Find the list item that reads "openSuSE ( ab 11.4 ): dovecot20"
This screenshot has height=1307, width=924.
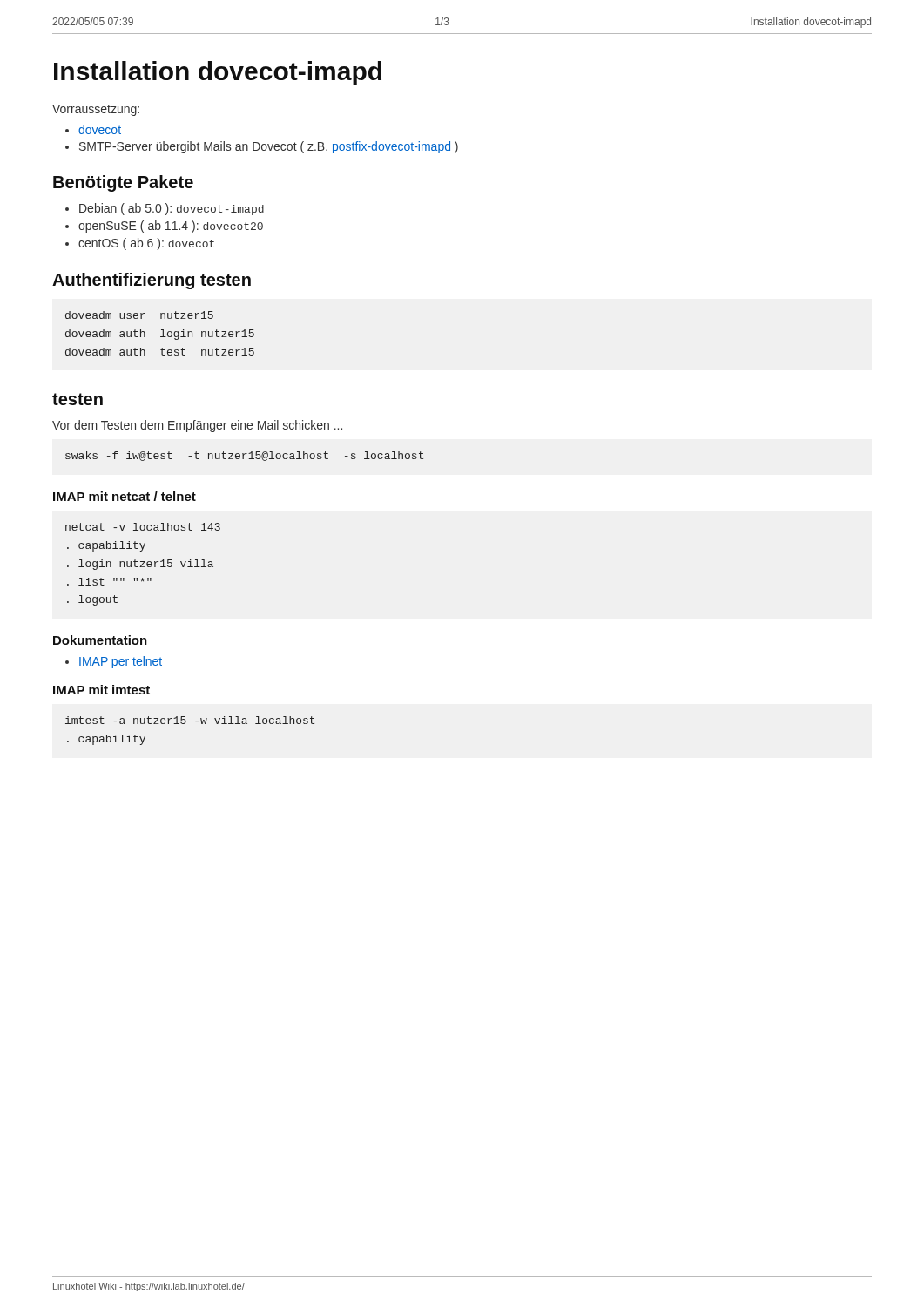171,226
